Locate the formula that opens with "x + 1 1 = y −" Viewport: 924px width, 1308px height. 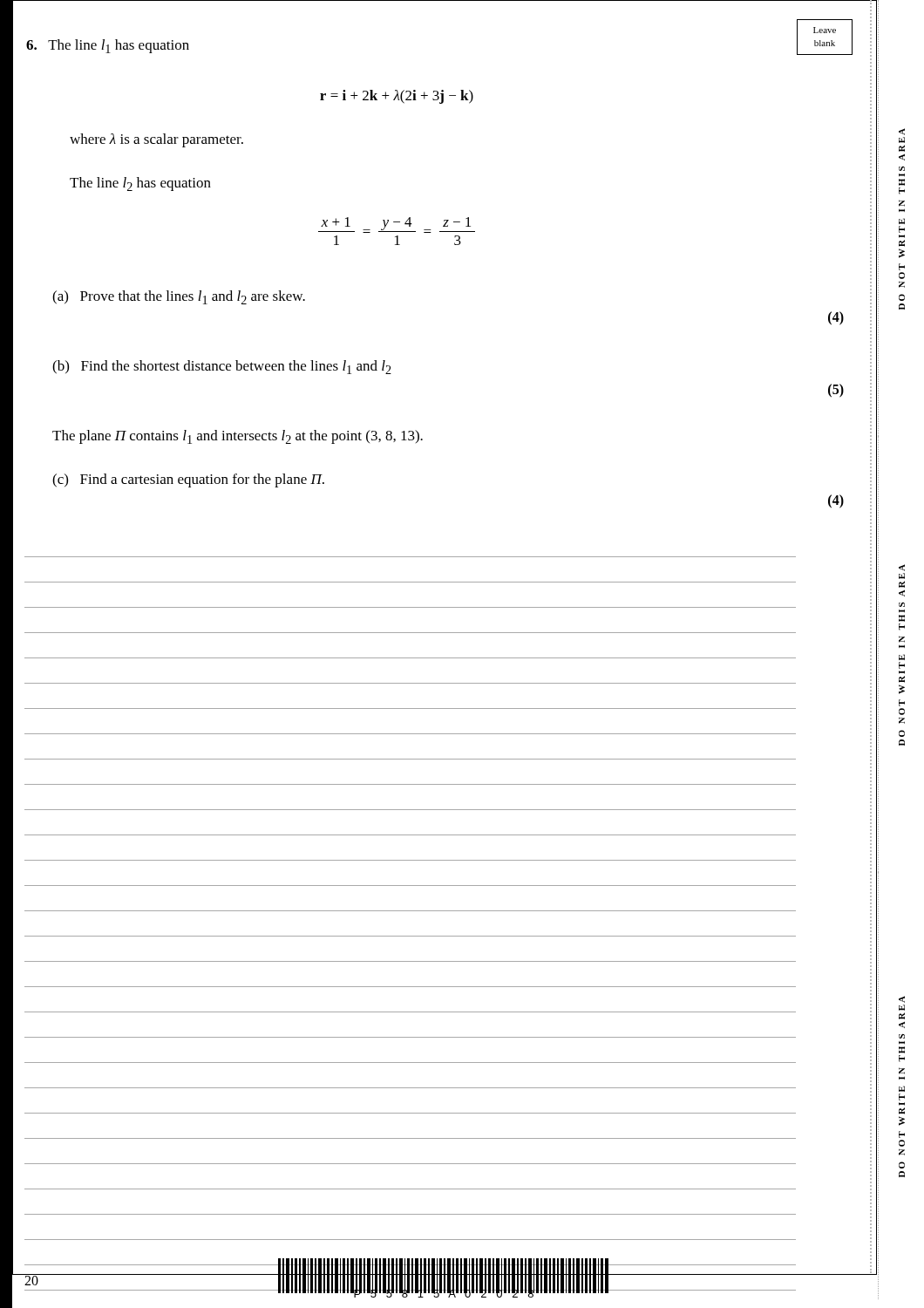coord(397,232)
